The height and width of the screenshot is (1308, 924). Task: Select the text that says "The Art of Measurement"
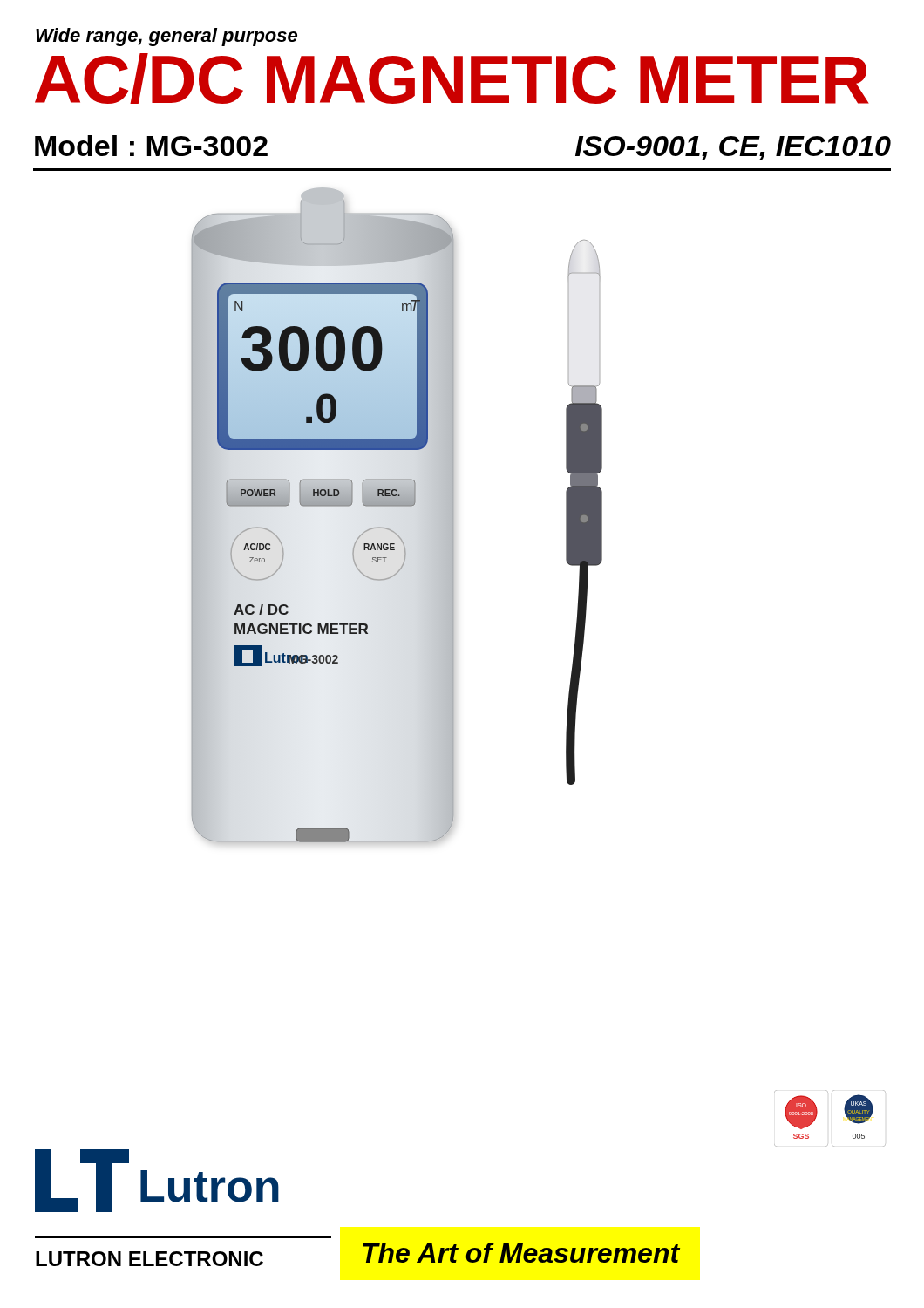coord(520,1253)
